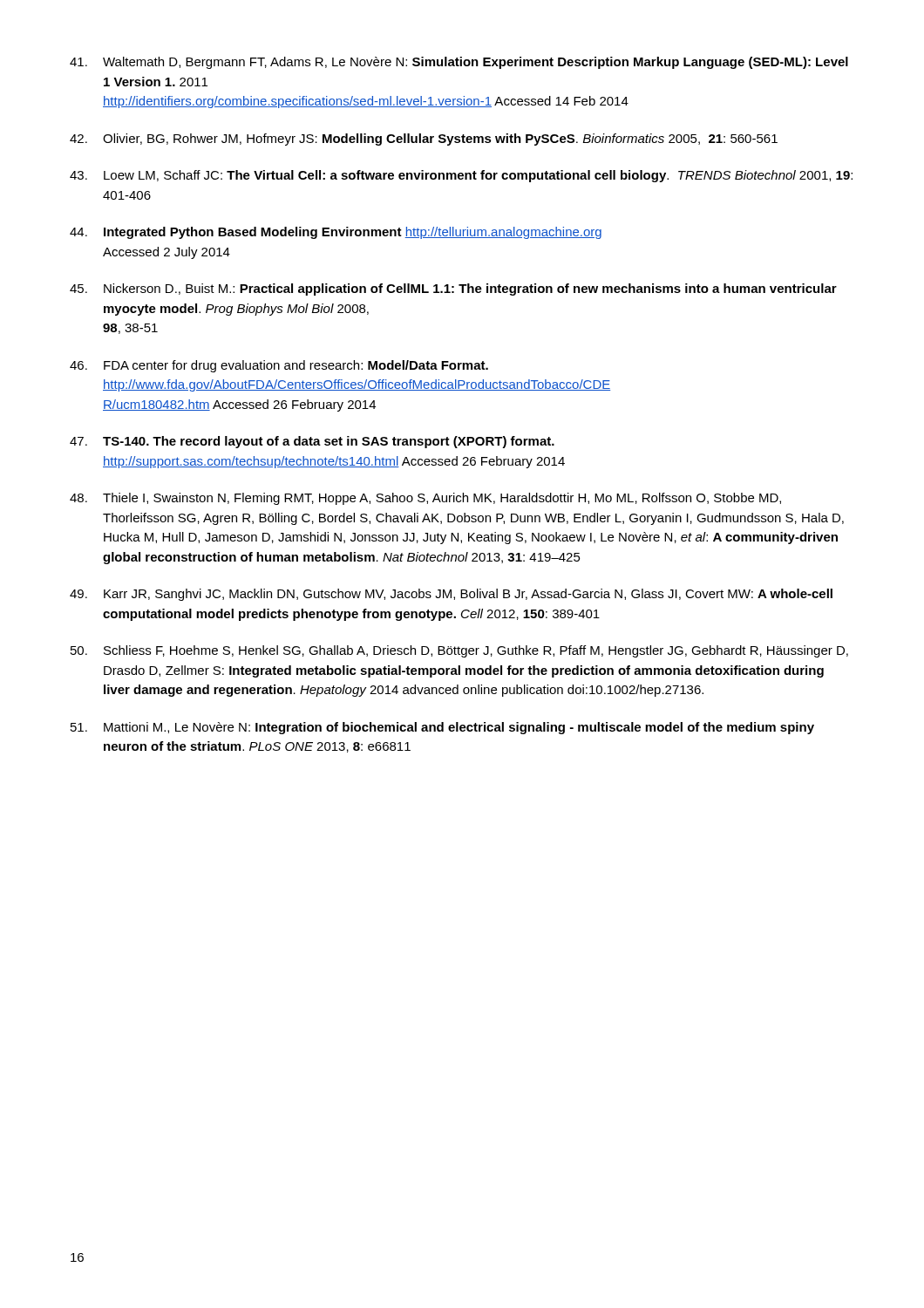Image resolution: width=924 pixels, height=1308 pixels.
Task: Where is the passage that starts "41. Waltemath D, Bergmann FT, Adams R, Le"?
Action: click(x=459, y=63)
